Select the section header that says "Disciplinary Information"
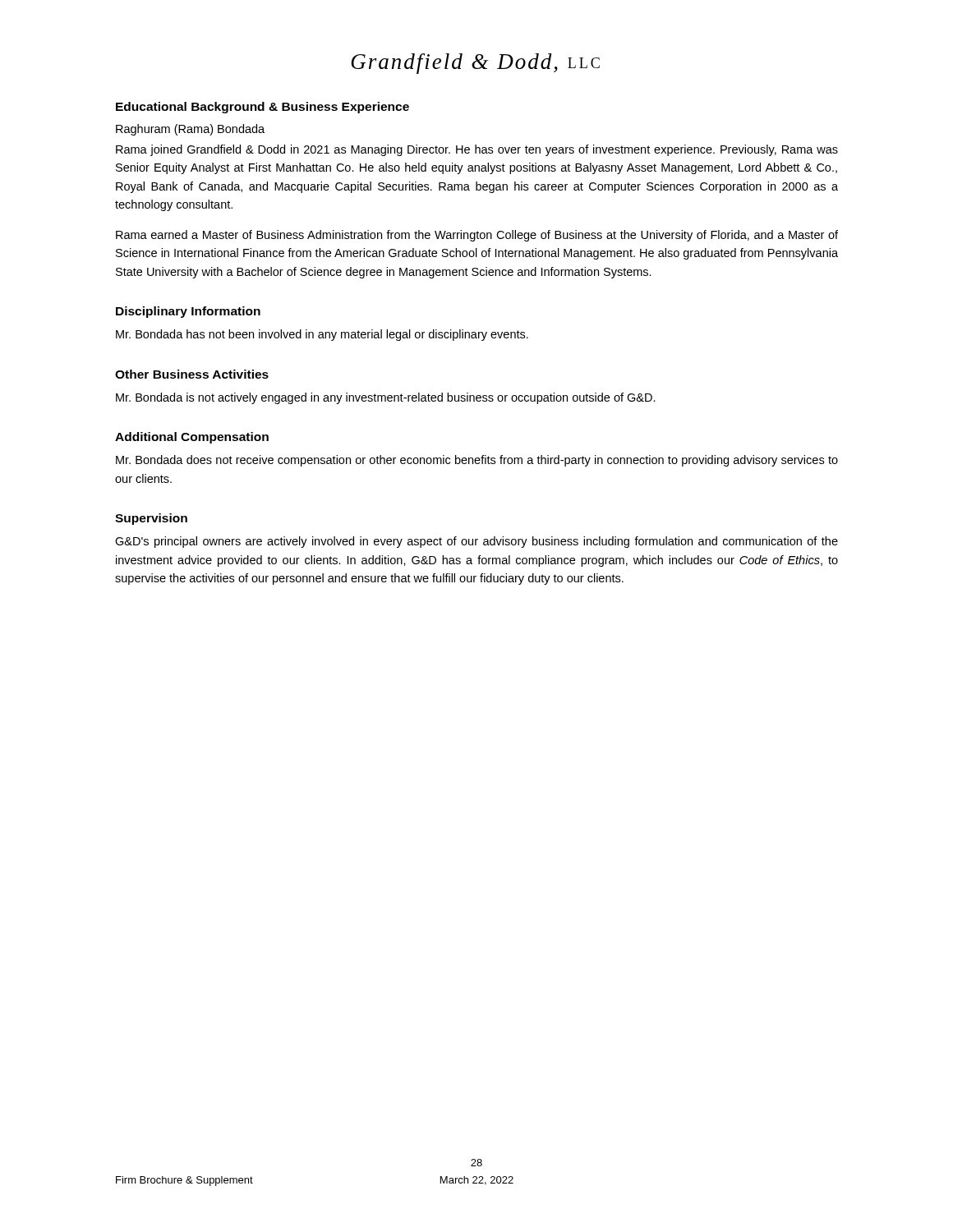This screenshot has height=1232, width=953. click(188, 311)
